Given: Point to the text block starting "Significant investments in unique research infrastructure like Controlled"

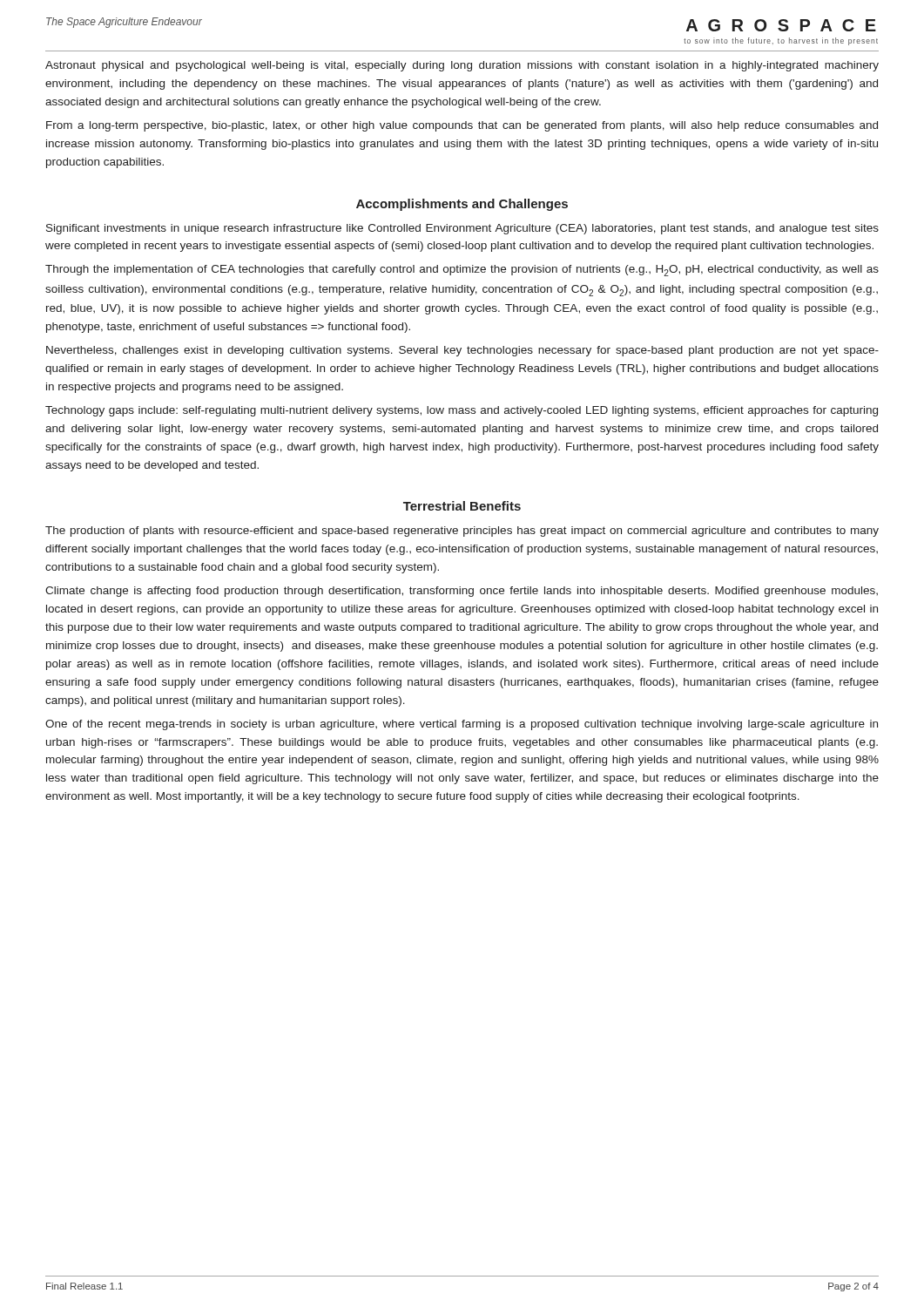Looking at the screenshot, I should pyautogui.click(x=462, y=237).
